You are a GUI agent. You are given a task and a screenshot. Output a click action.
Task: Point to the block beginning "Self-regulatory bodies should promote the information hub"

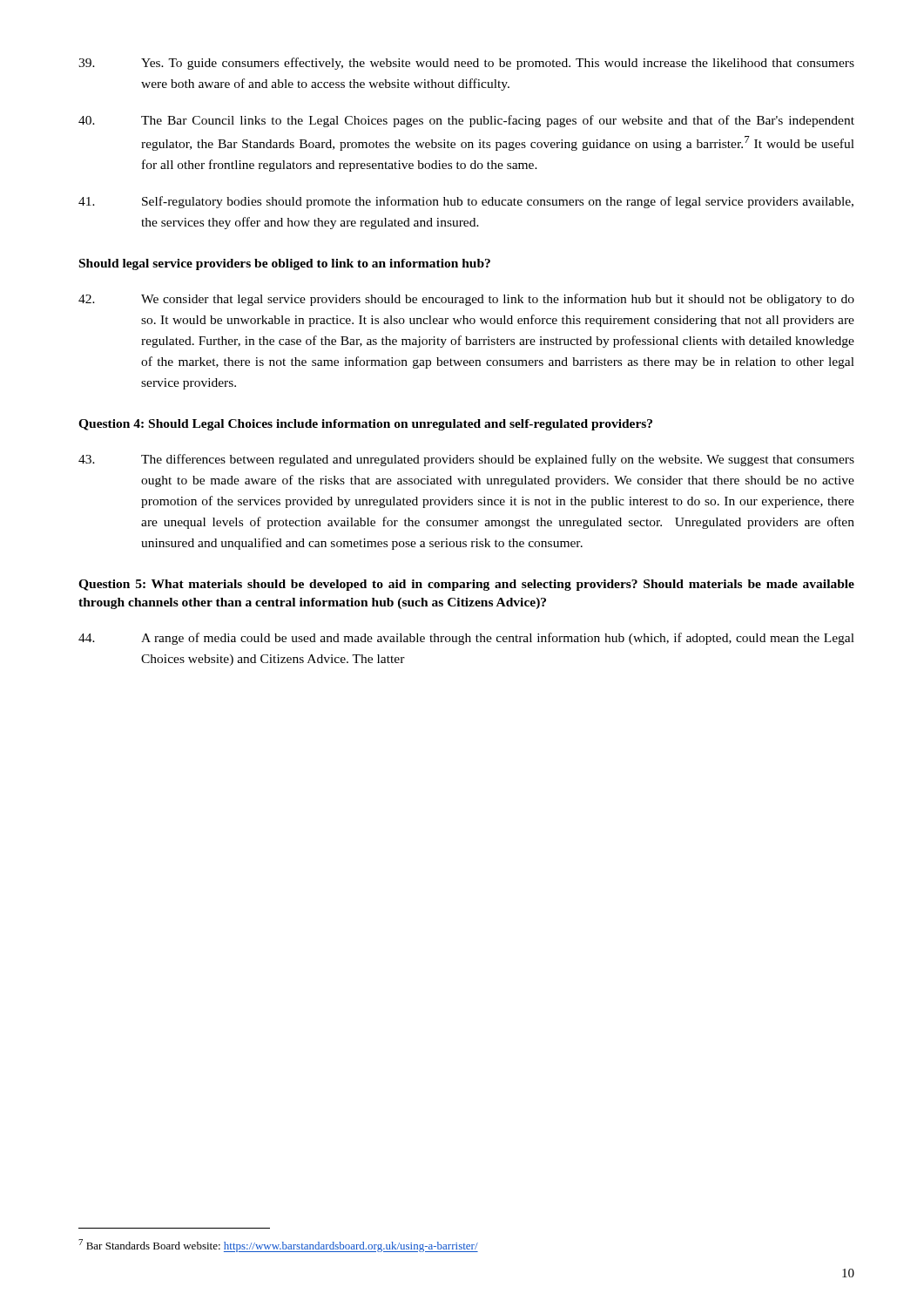[466, 212]
